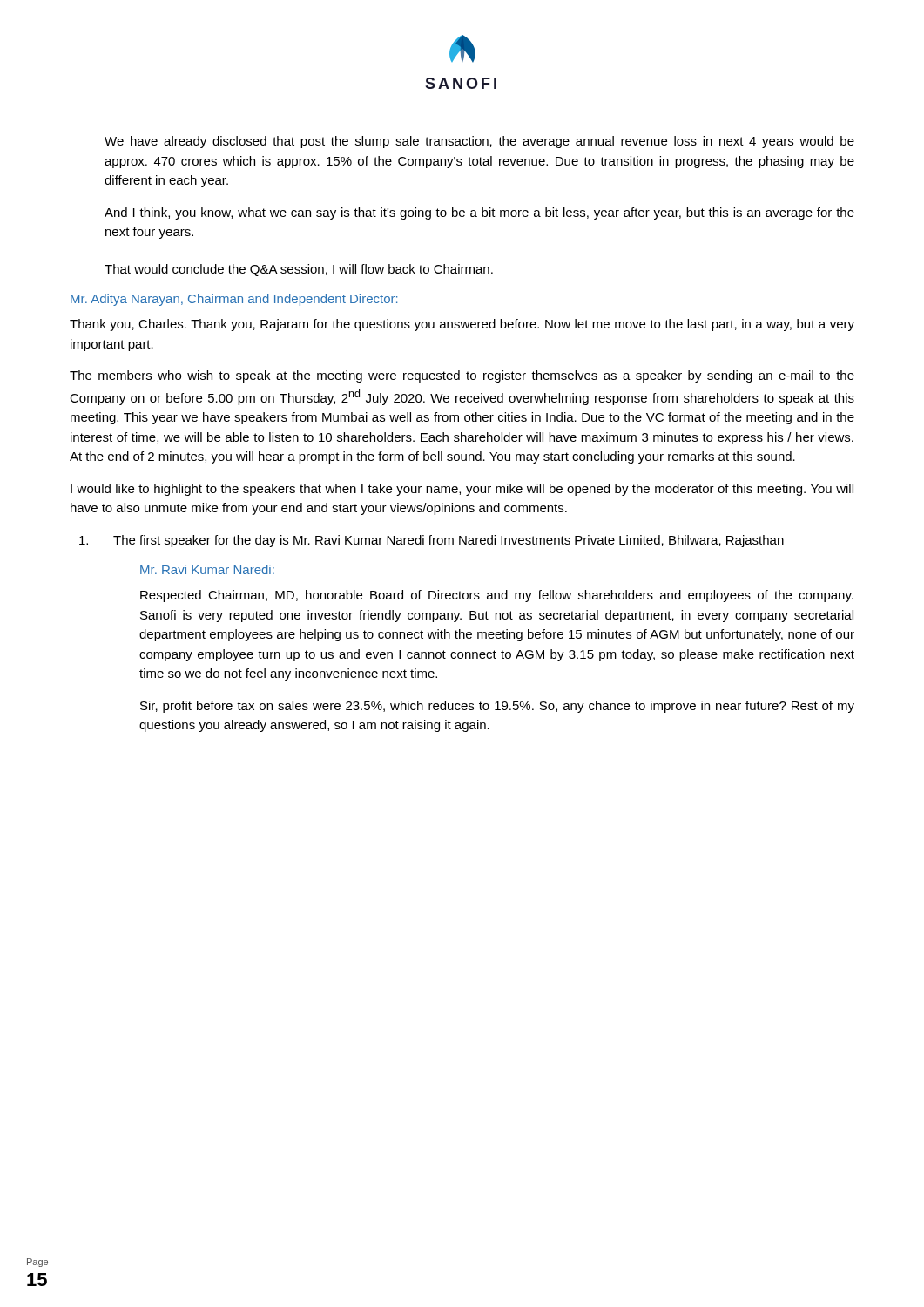The height and width of the screenshot is (1307, 924).
Task: Locate the block starting "Sir, profit before"
Action: point(497,715)
